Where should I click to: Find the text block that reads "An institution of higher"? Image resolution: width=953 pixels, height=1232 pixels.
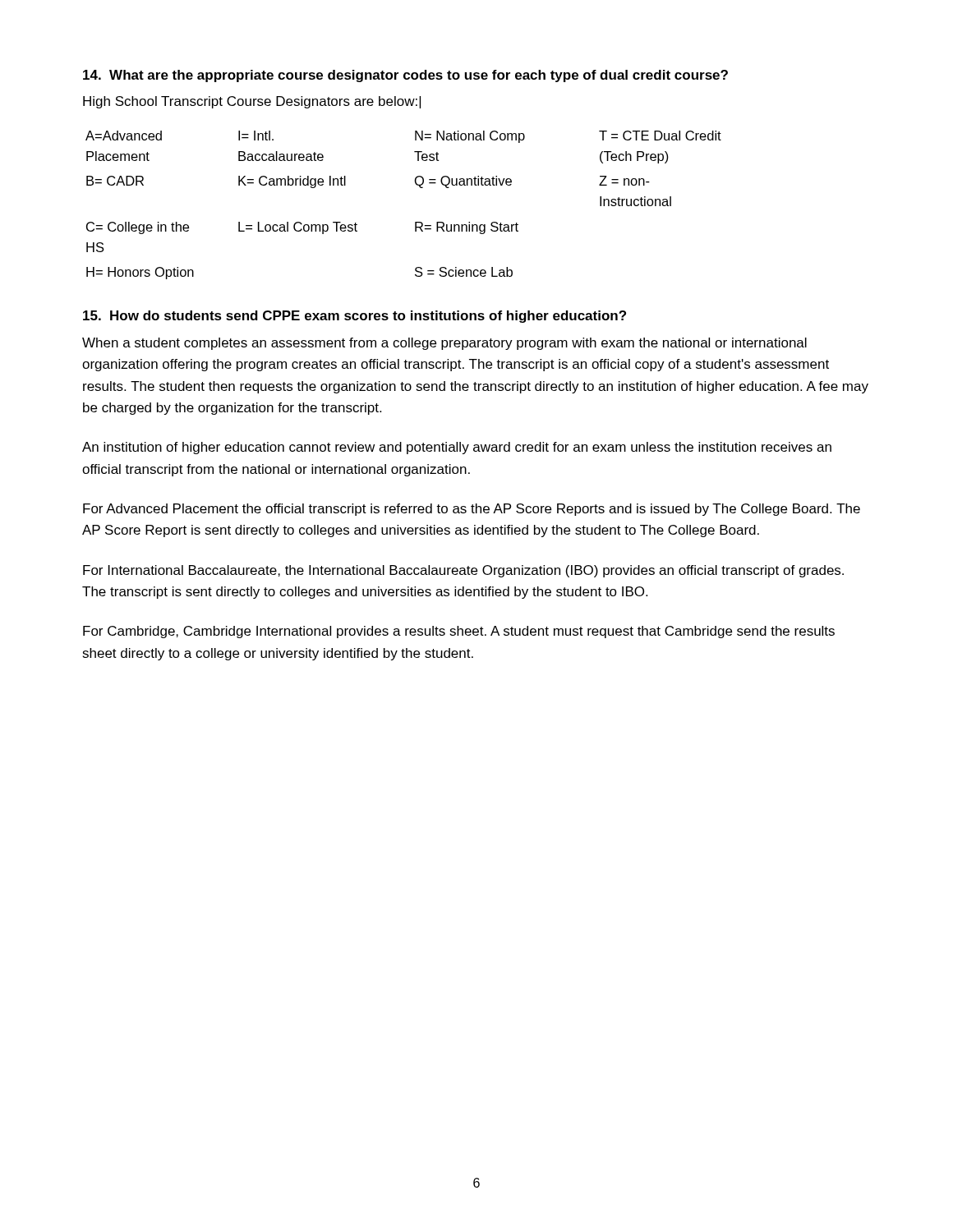457,458
